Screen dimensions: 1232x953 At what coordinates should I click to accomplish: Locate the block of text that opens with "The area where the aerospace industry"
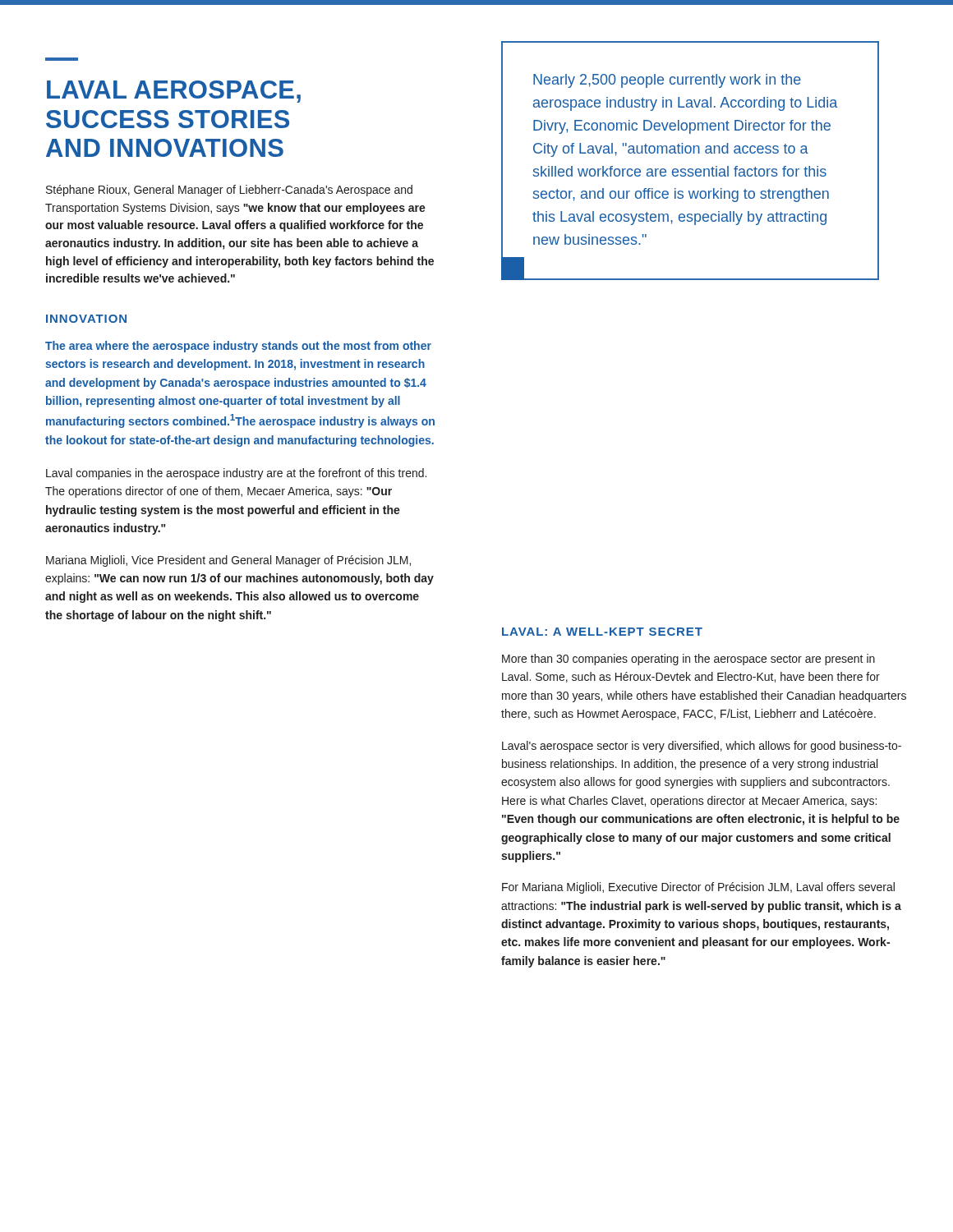click(x=240, y=393)
